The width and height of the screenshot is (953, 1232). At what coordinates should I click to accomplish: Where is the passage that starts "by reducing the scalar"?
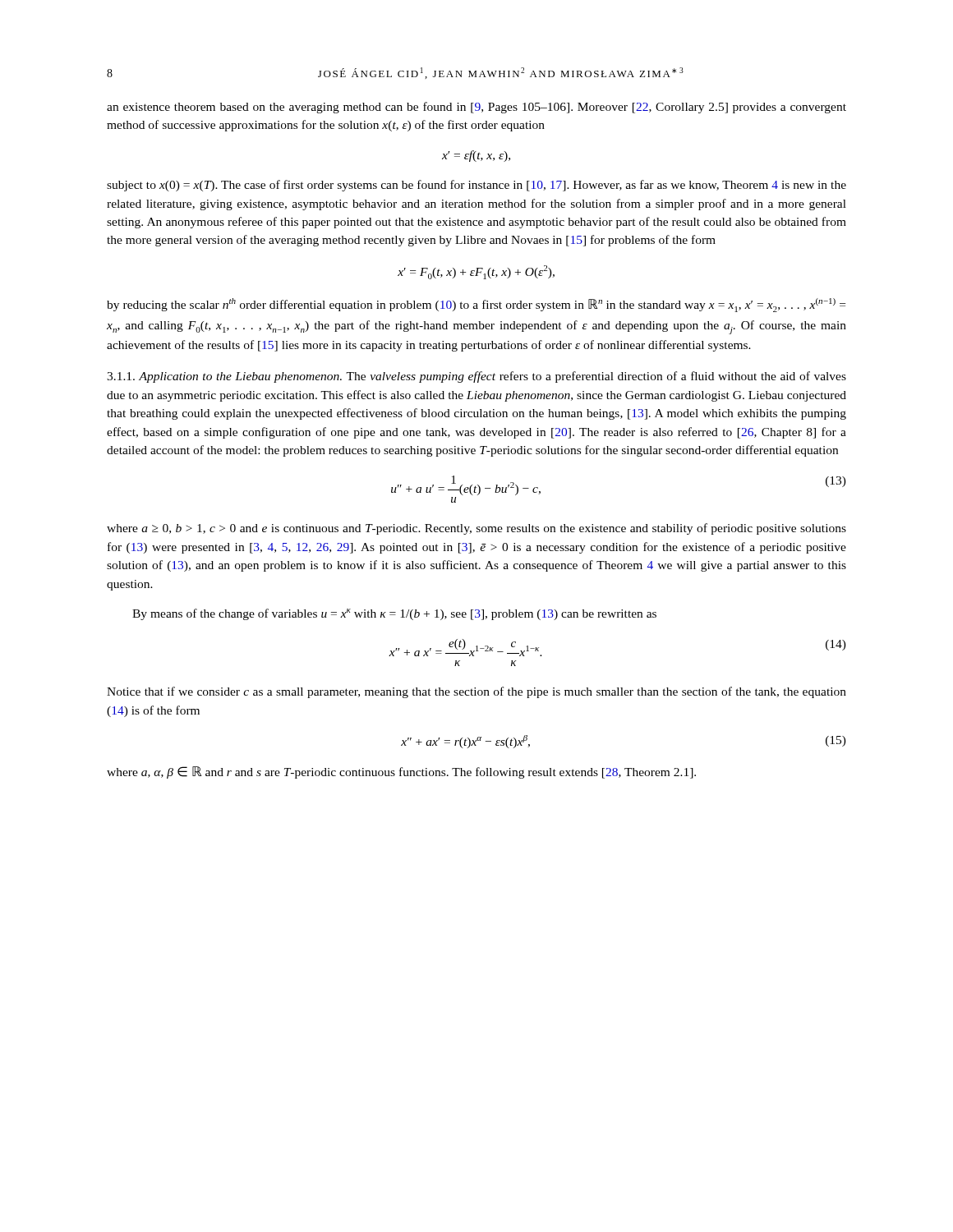[x=476, y=324]
